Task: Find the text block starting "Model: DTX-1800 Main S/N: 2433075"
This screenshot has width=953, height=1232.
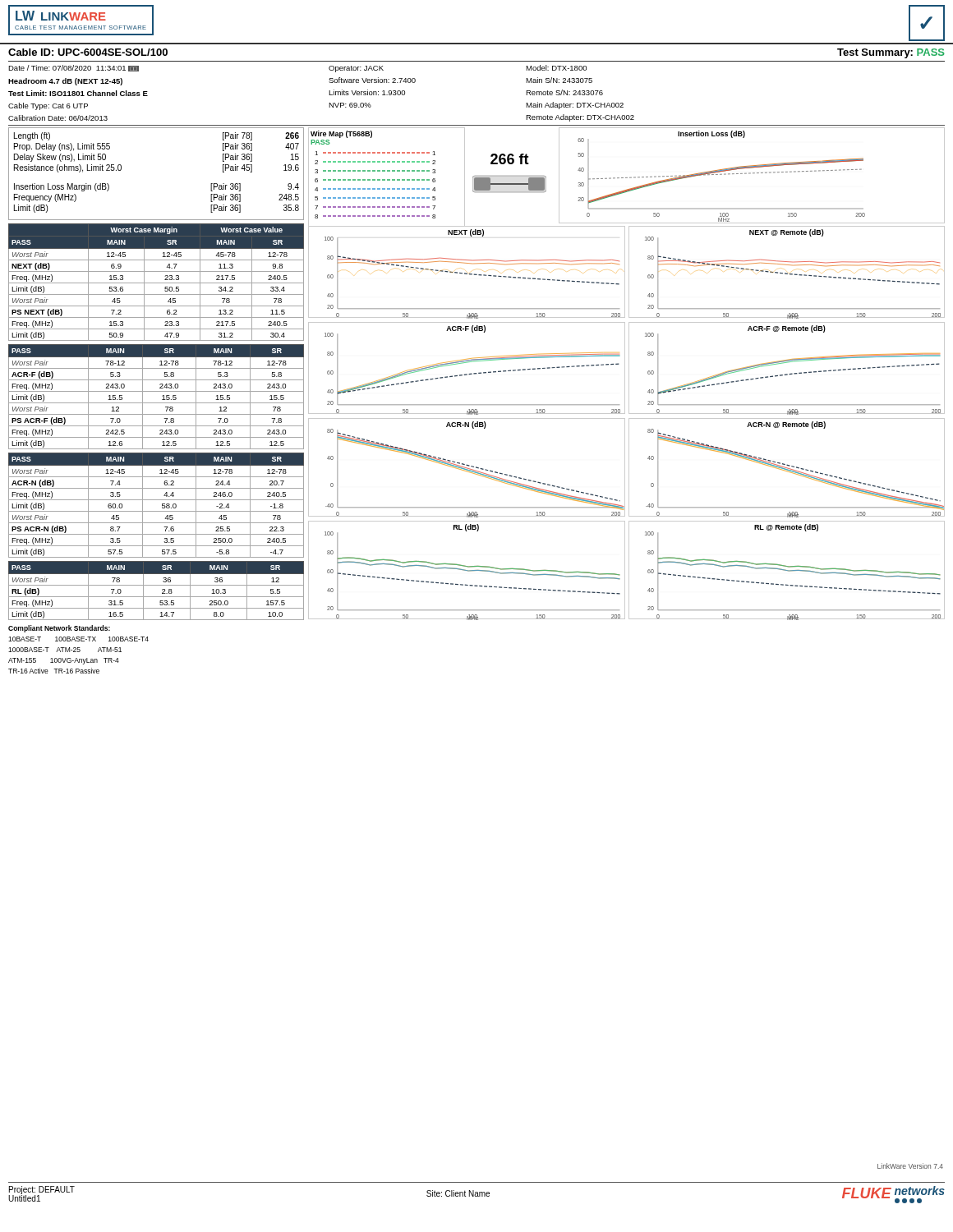Action: 556,68
